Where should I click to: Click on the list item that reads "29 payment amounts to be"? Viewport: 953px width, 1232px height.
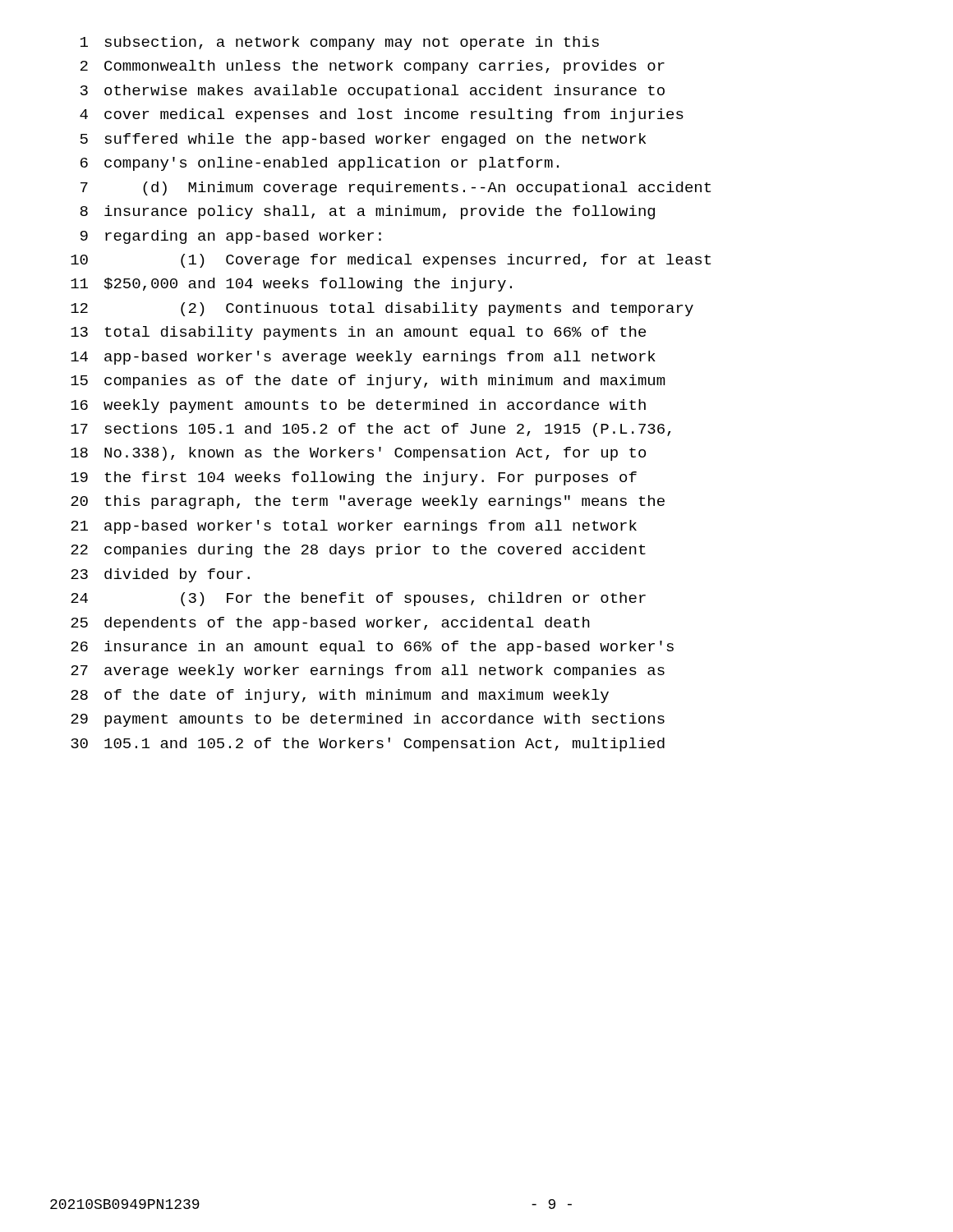click(476, 720)
